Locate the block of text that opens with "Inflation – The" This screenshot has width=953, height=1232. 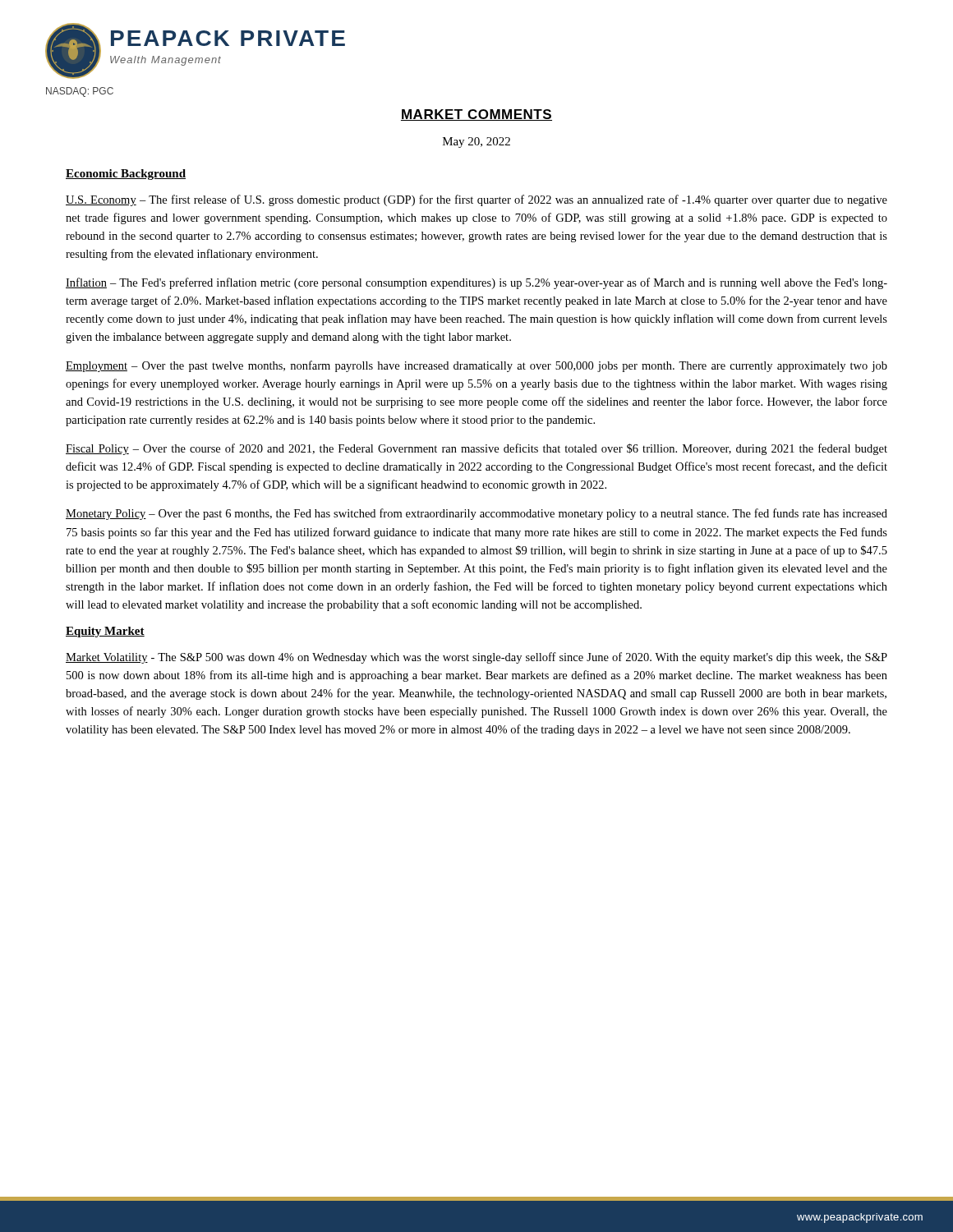point(476,310)
